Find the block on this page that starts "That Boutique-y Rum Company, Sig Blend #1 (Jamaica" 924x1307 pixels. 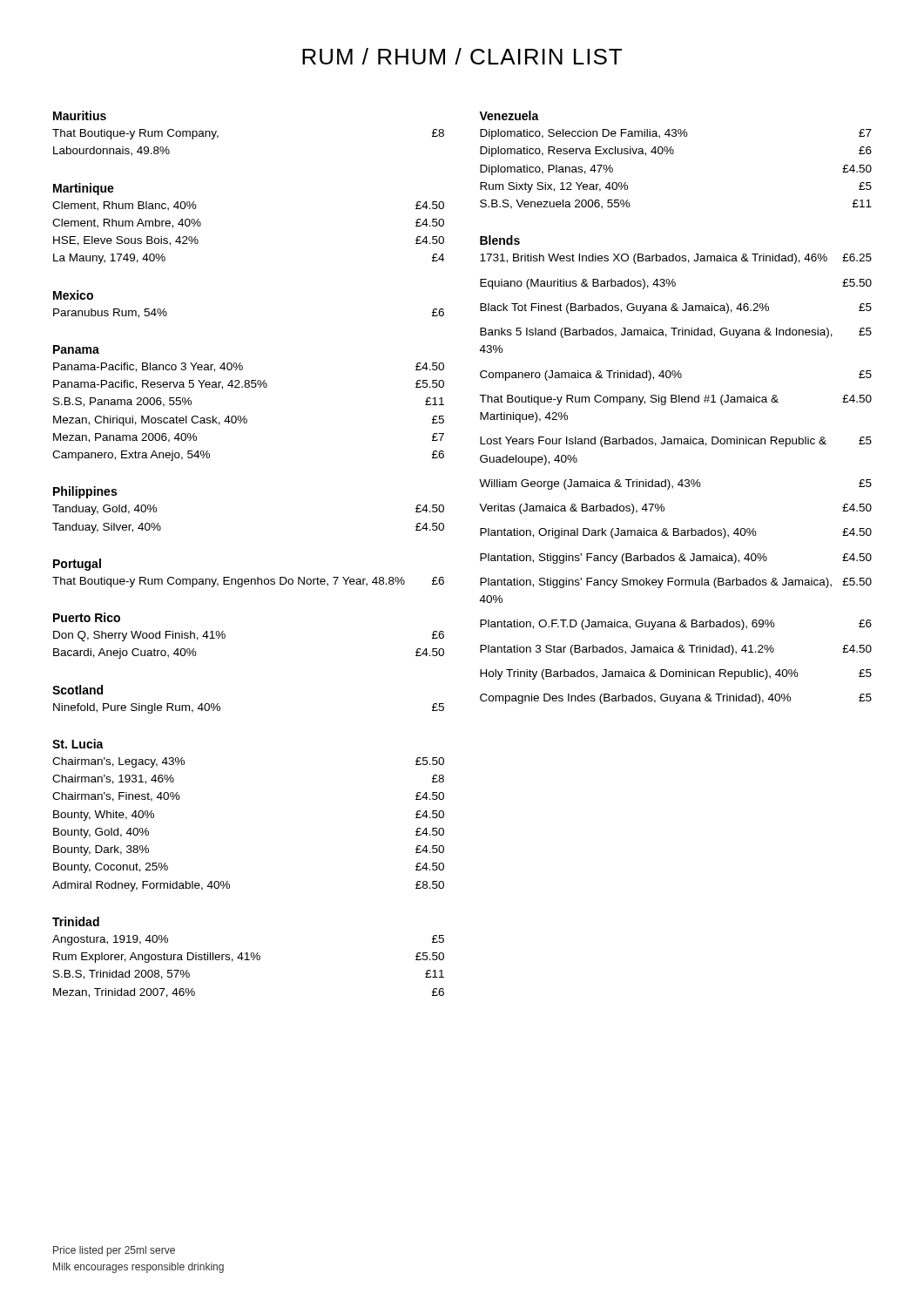[x=676, y=408]
